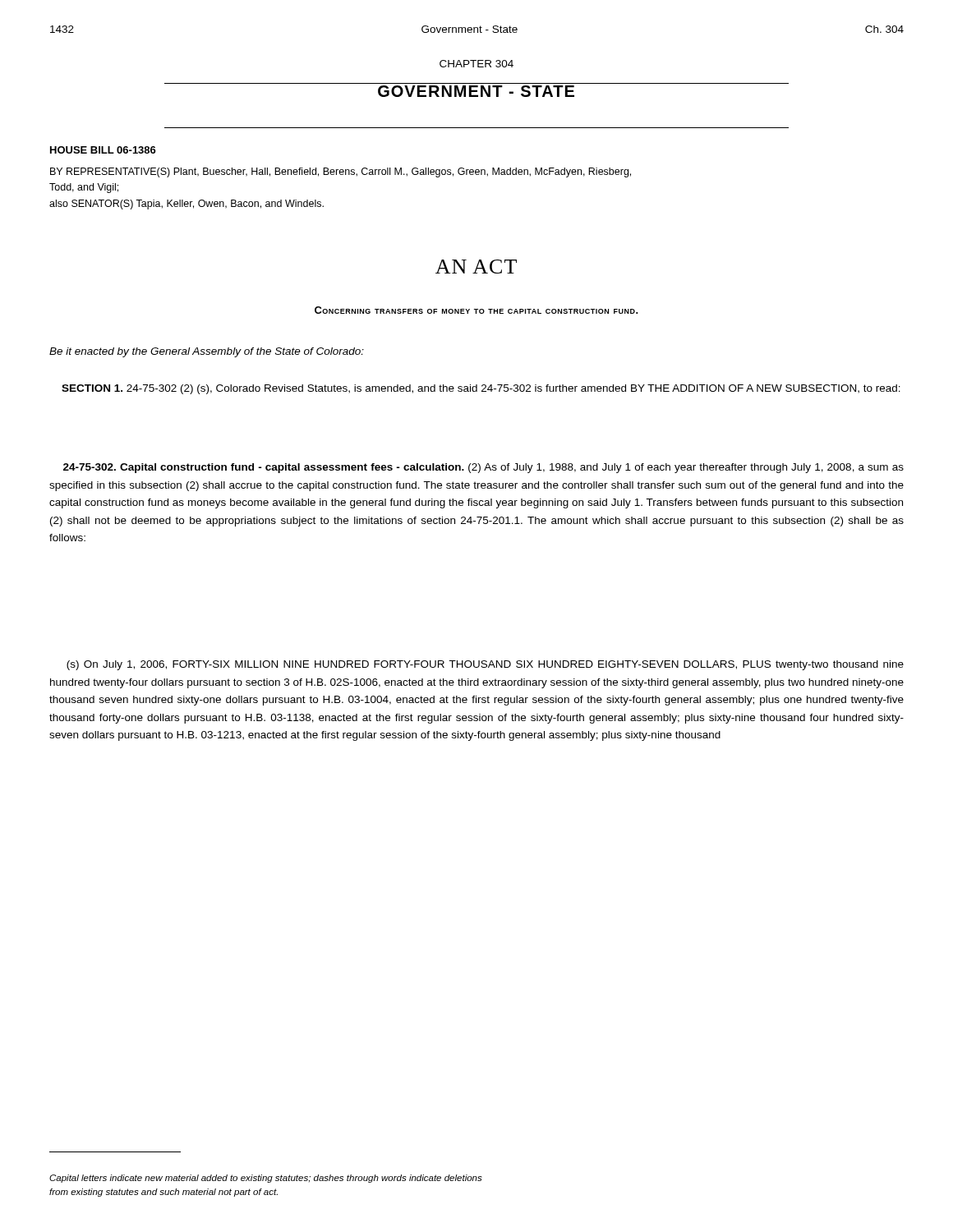The image size is (953, 1232).
Task: Locate the text block with the text "BY REPRESENTATIVE(S) Plant, Buescher, Hall,"
Action: (341, 172)
